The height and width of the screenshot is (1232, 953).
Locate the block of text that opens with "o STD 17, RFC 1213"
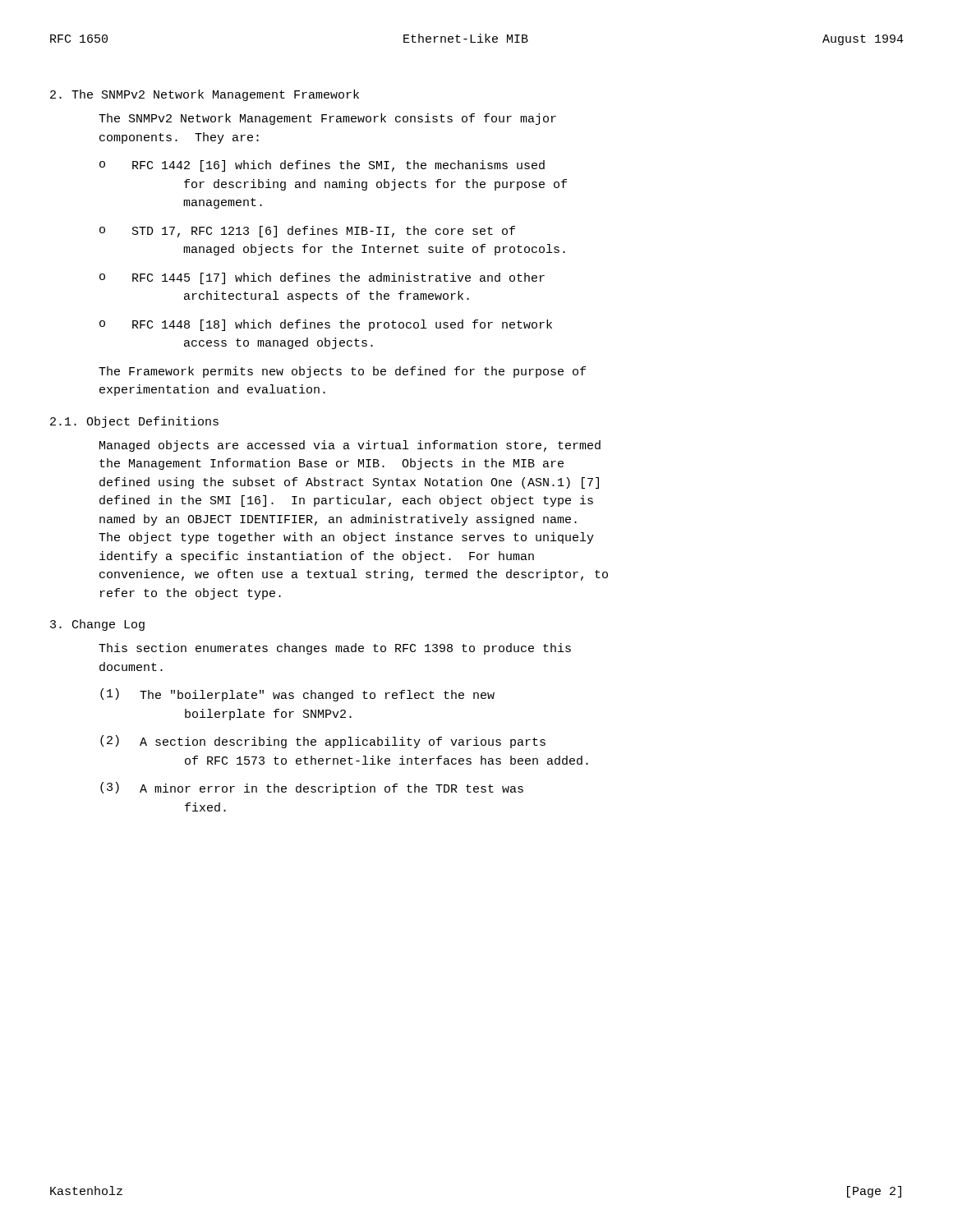(x=501, y=241)
